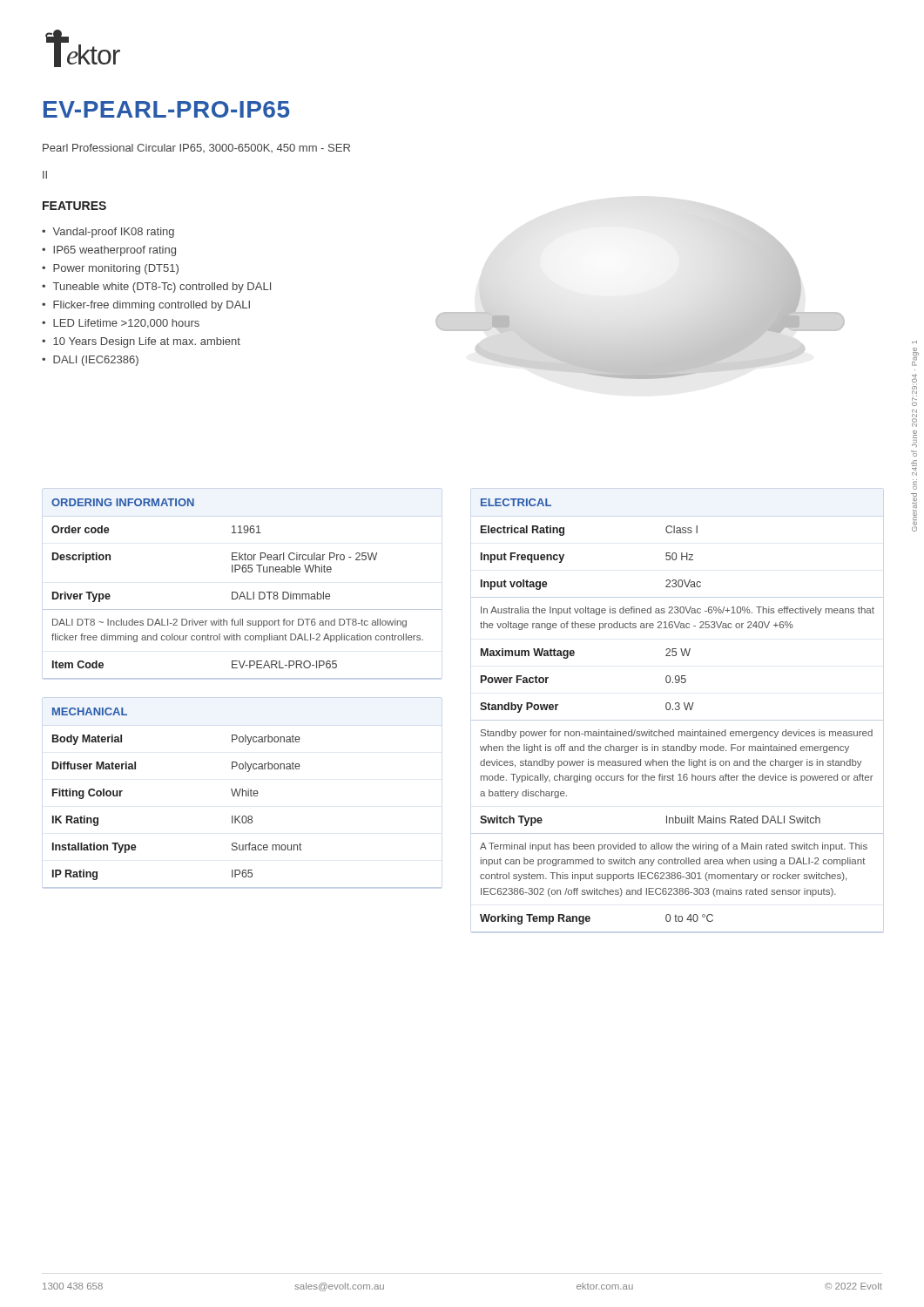Locate the list item with the text "Vandal-proof IK08 rating"
Screen dimensions: 1307x924
click(114, 231)
